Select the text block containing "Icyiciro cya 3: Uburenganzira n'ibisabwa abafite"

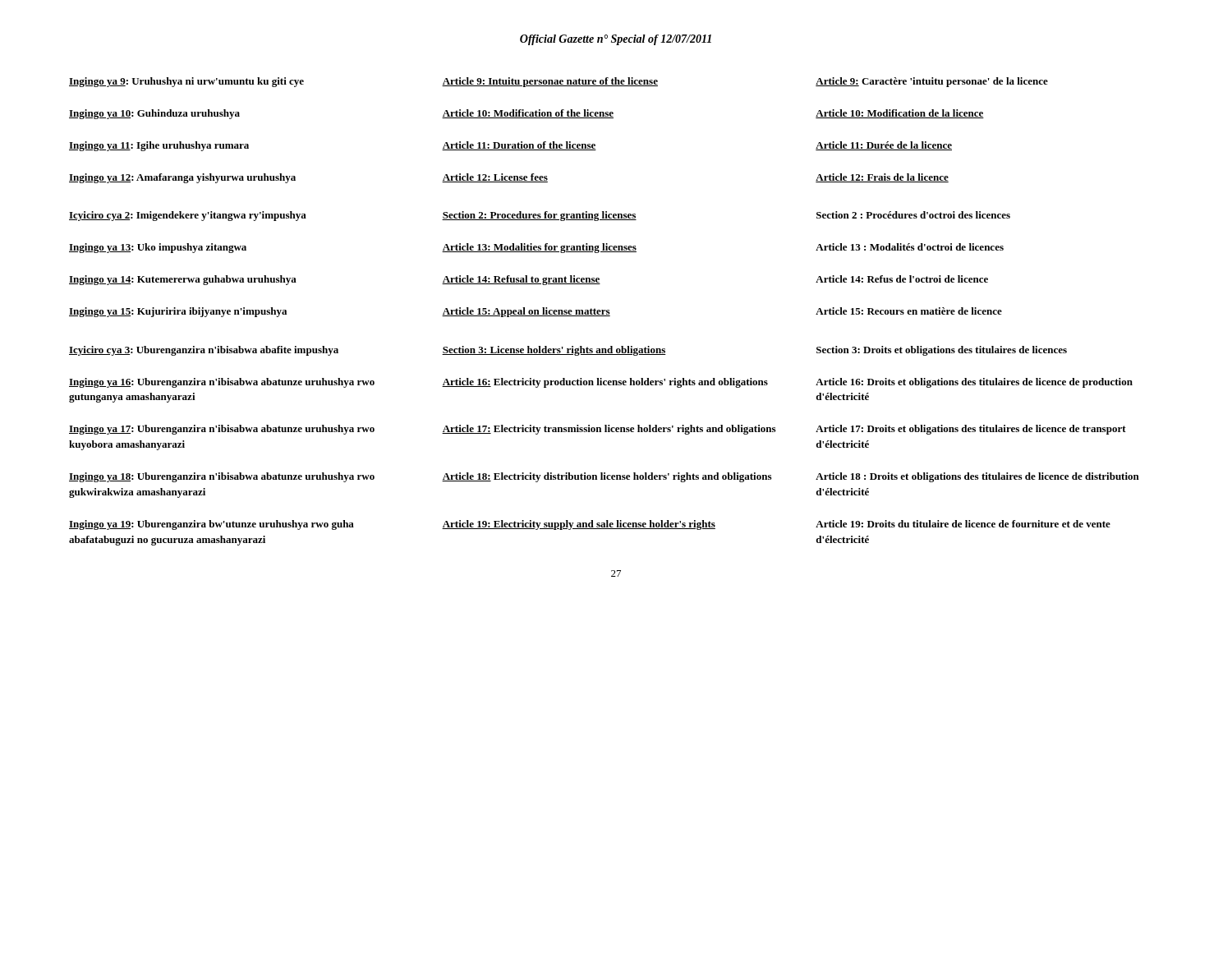pos(204,349)
